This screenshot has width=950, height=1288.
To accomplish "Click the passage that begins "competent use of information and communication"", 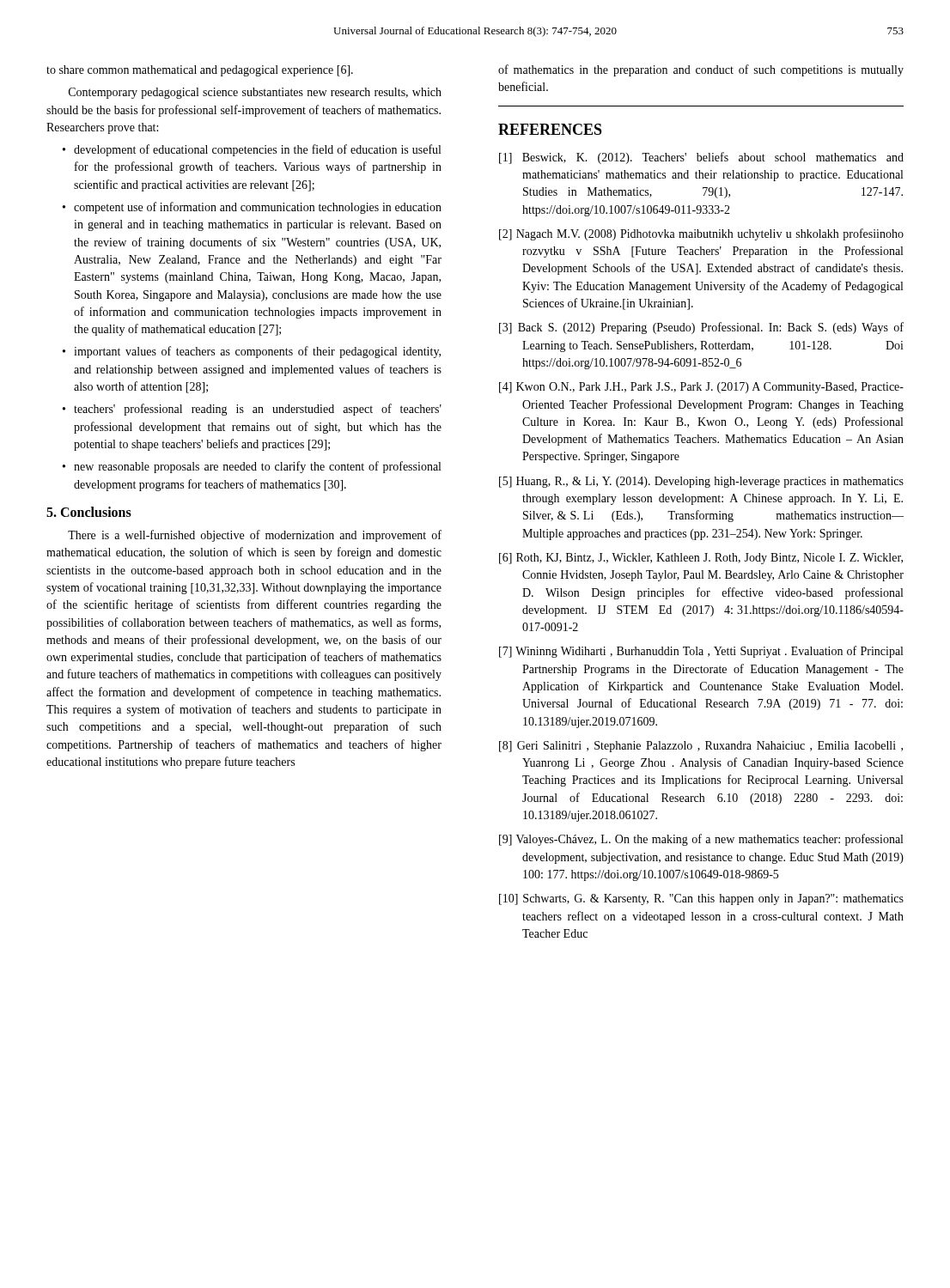I will 258,268.
